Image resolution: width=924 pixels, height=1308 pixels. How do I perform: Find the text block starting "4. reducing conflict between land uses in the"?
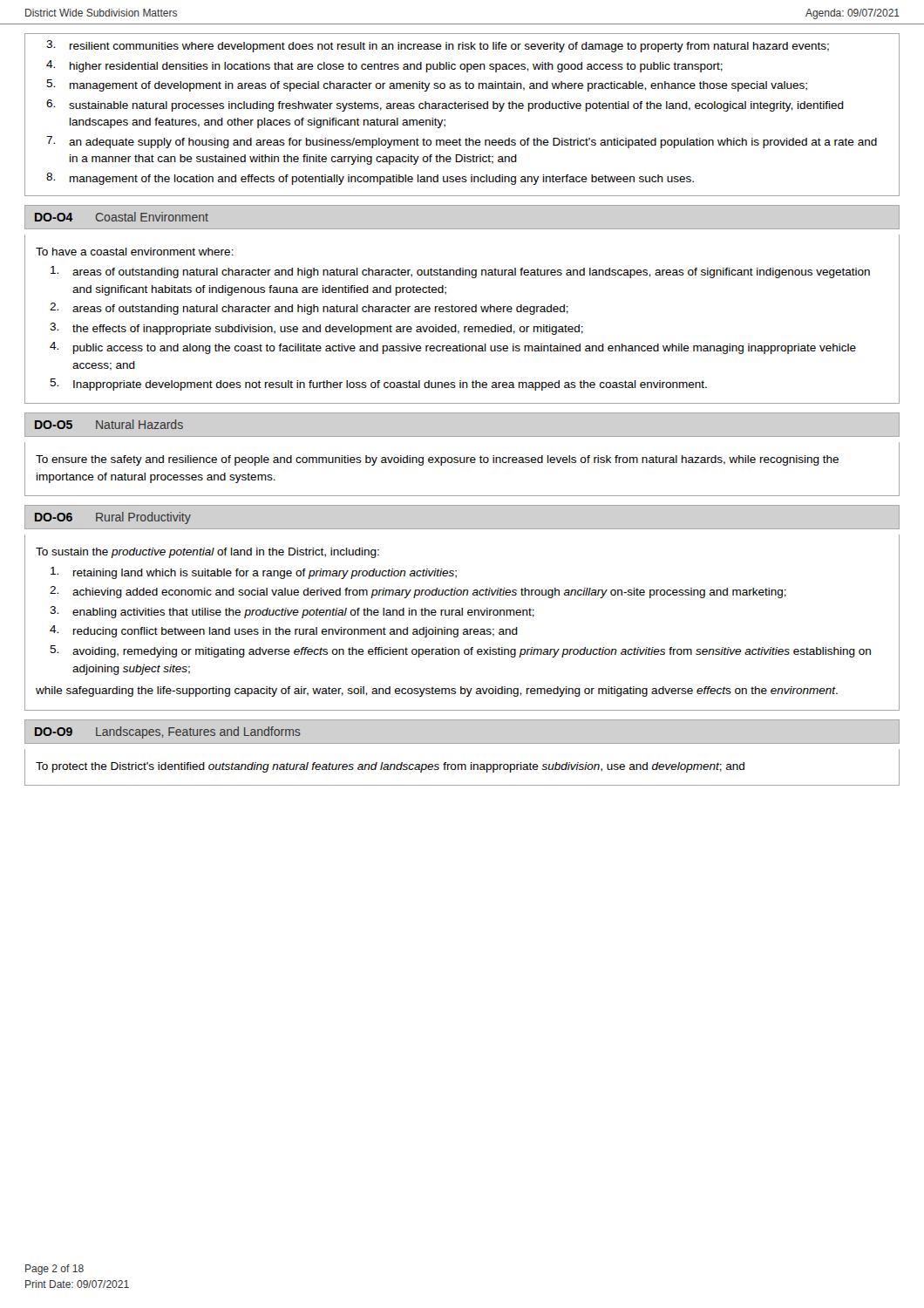(x=469, y=631)
